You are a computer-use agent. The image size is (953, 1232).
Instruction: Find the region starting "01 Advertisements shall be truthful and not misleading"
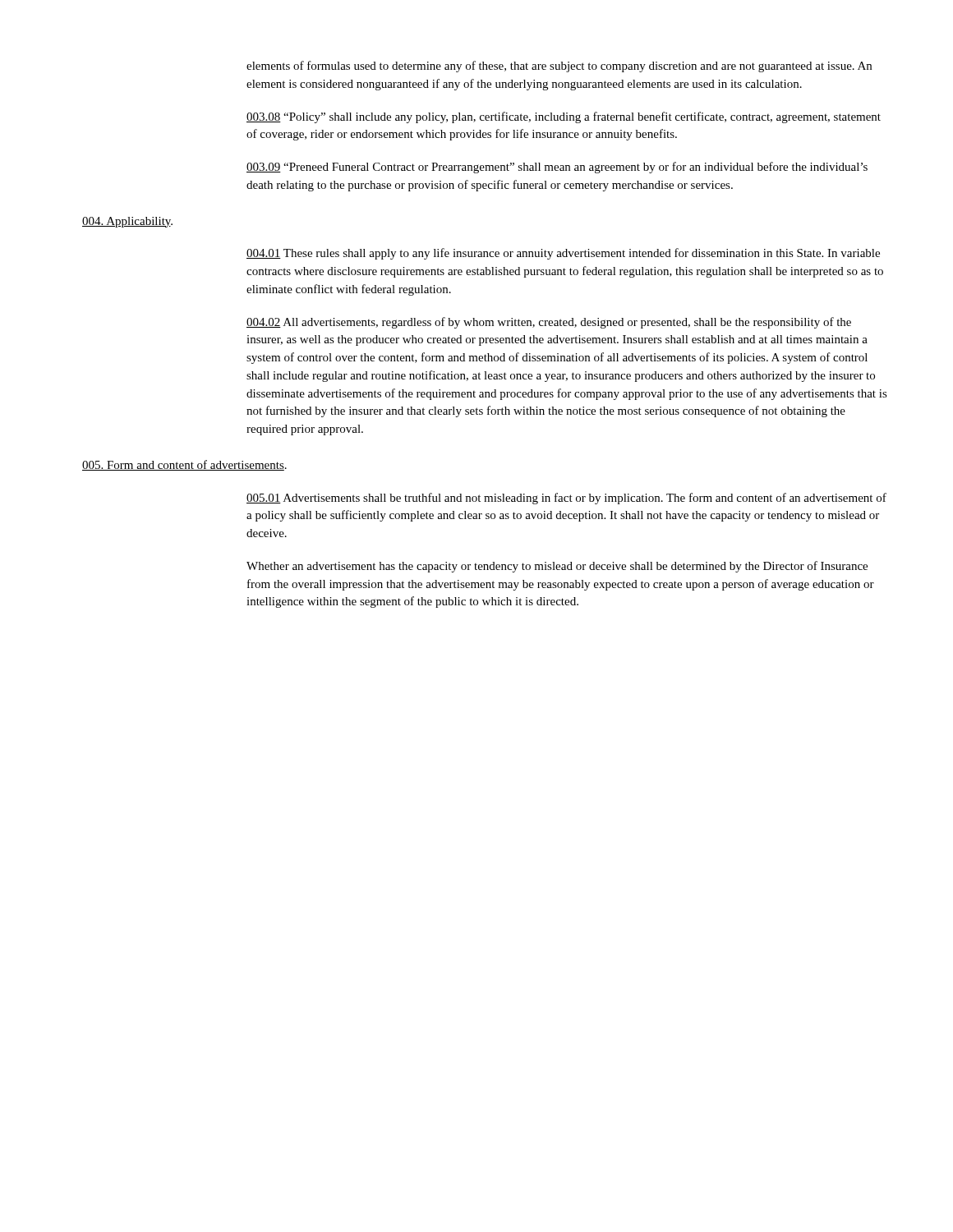click(x=567, y=516)
